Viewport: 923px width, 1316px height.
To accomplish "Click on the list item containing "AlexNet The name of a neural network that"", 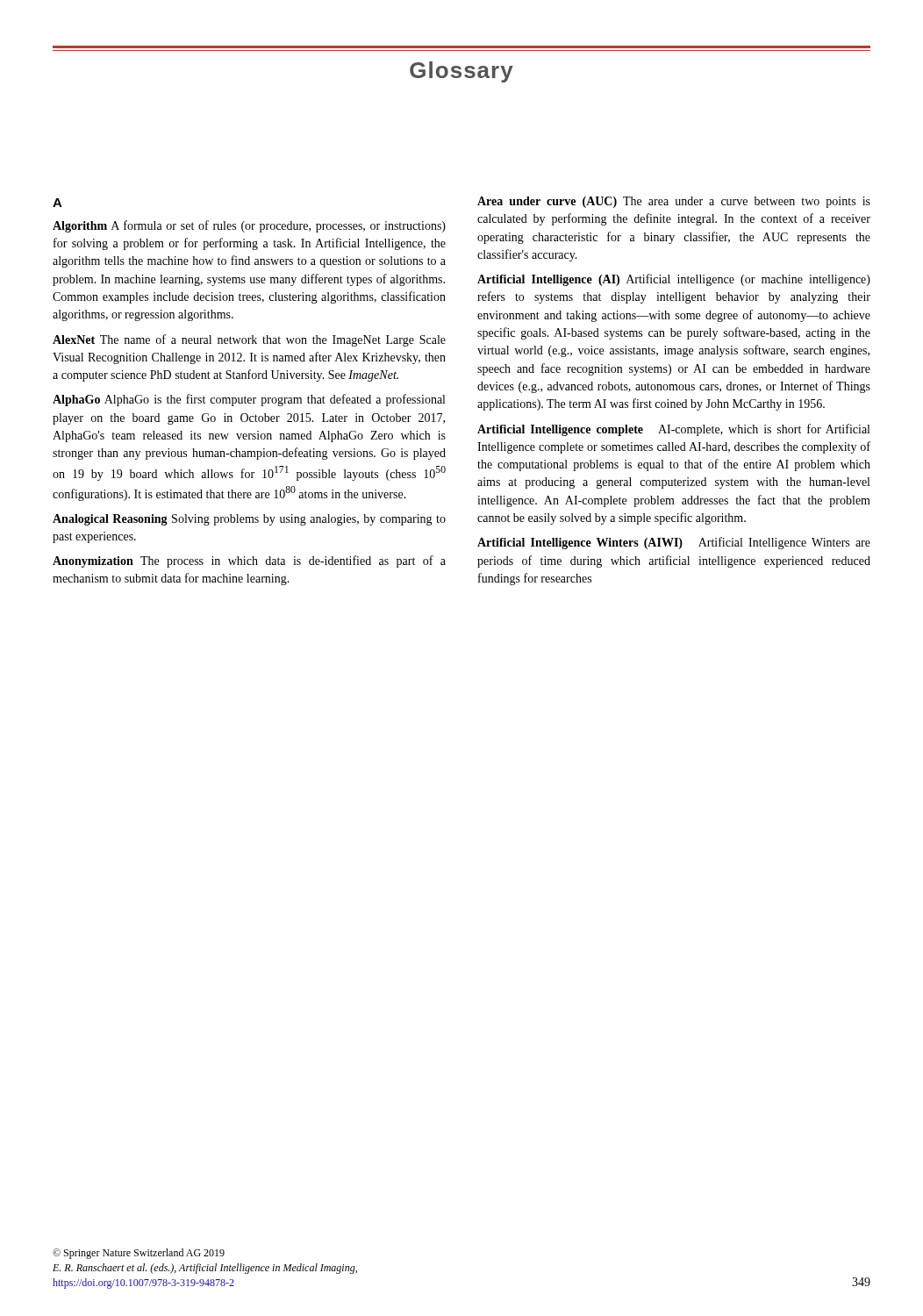I will point(249,357).
